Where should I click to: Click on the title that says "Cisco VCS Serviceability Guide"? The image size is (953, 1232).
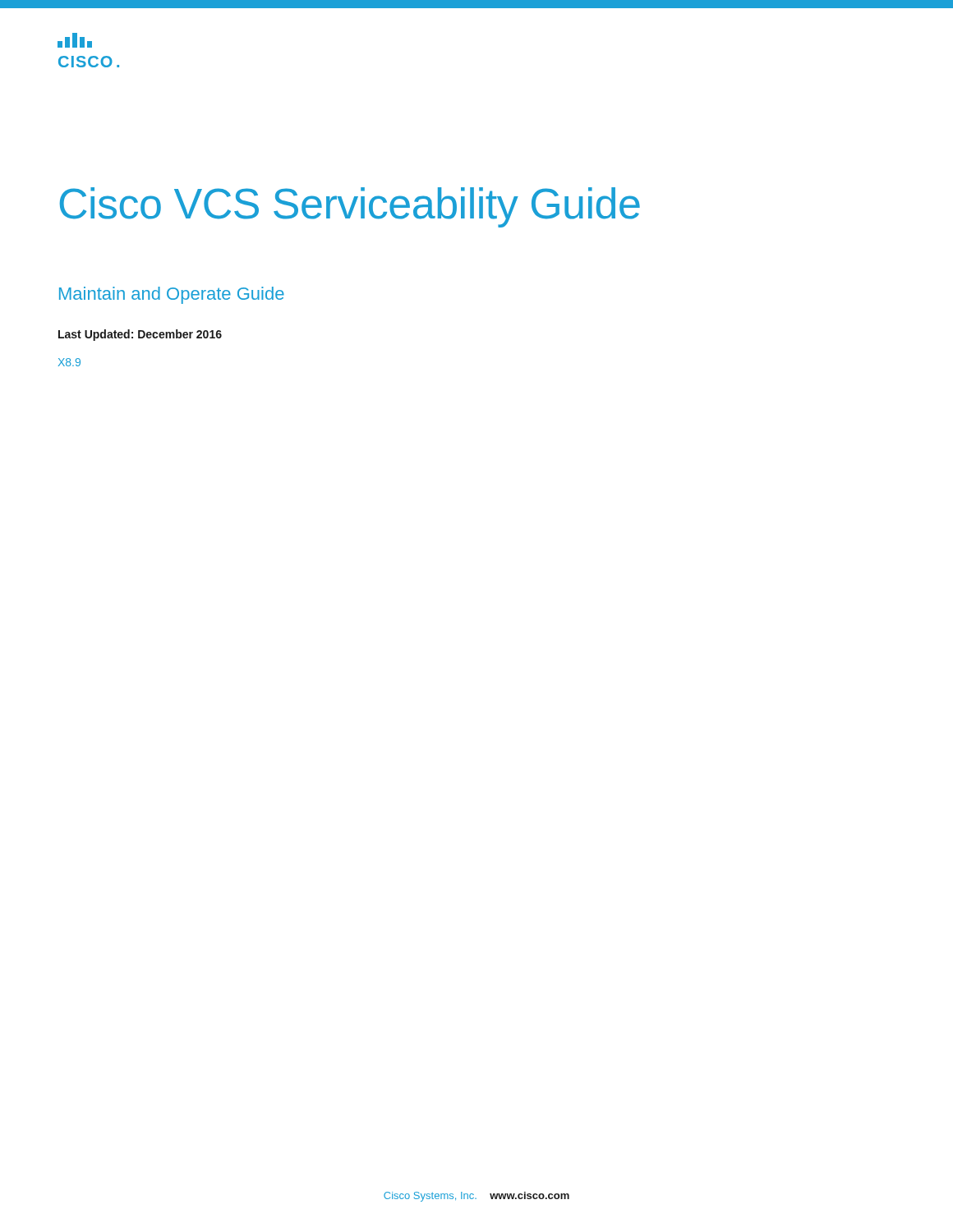click(x=349, y=204)
